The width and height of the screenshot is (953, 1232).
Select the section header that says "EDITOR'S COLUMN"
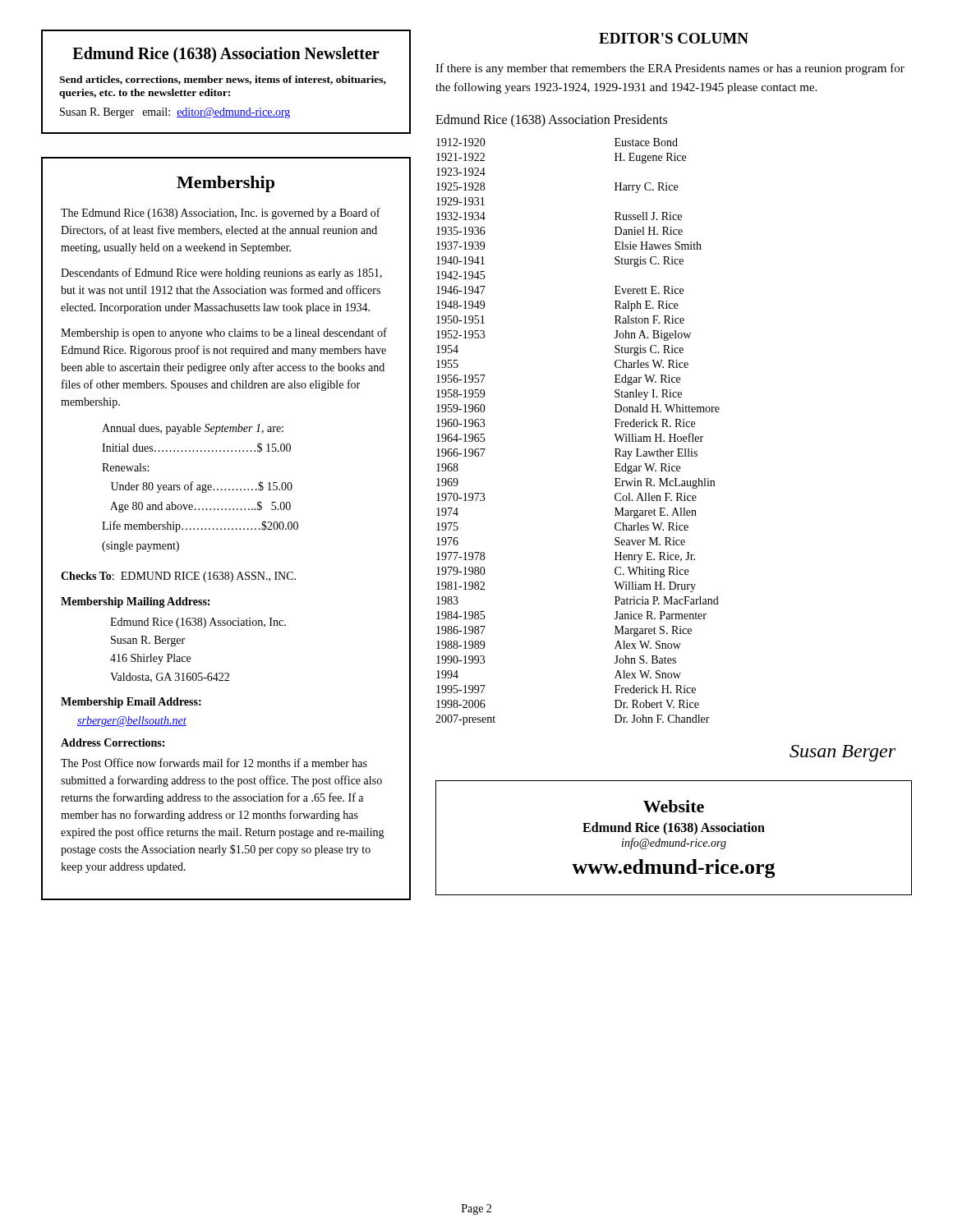tap(674, 38)
